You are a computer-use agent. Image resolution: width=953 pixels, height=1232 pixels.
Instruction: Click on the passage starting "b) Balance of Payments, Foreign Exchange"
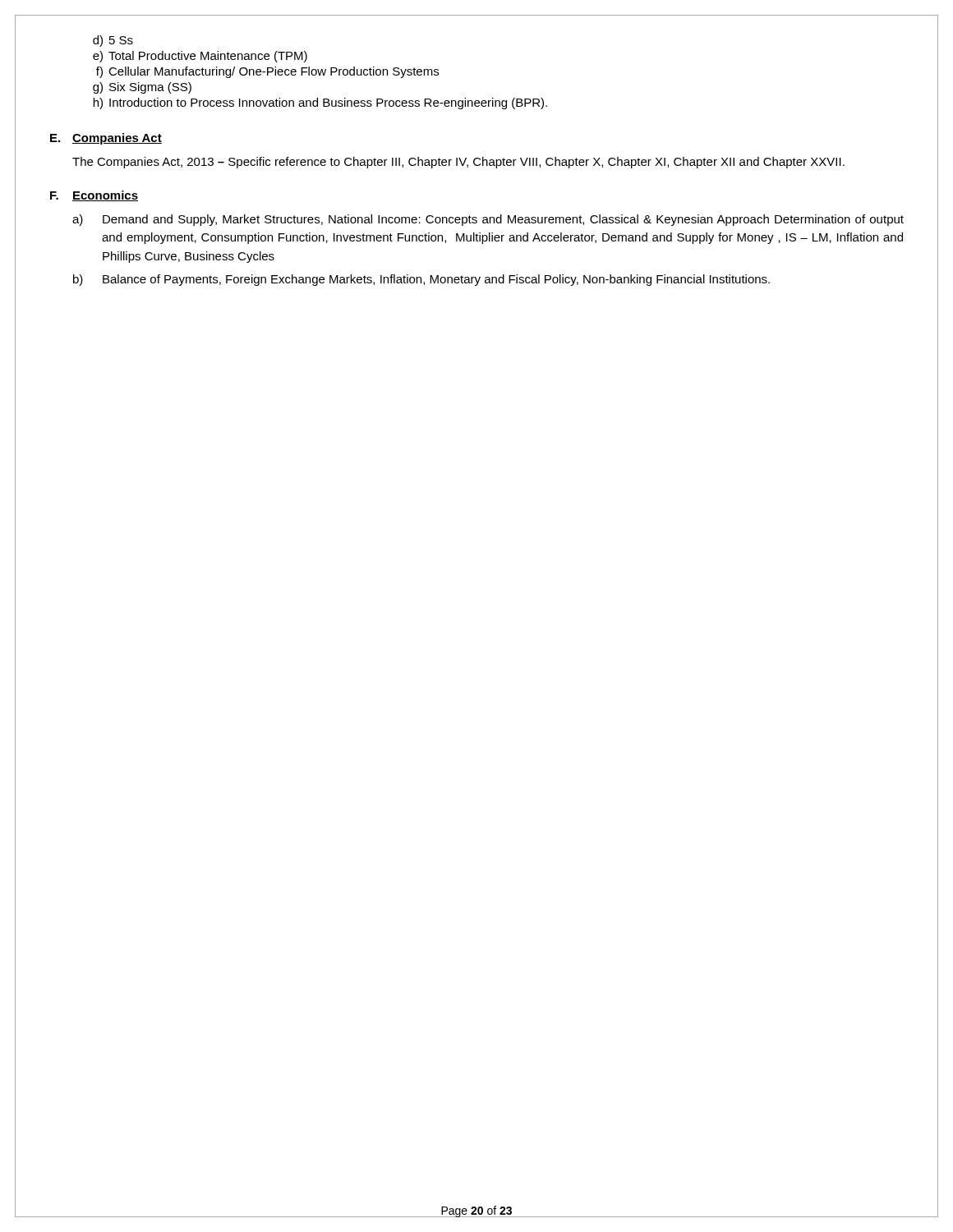[x=488, y=279]
